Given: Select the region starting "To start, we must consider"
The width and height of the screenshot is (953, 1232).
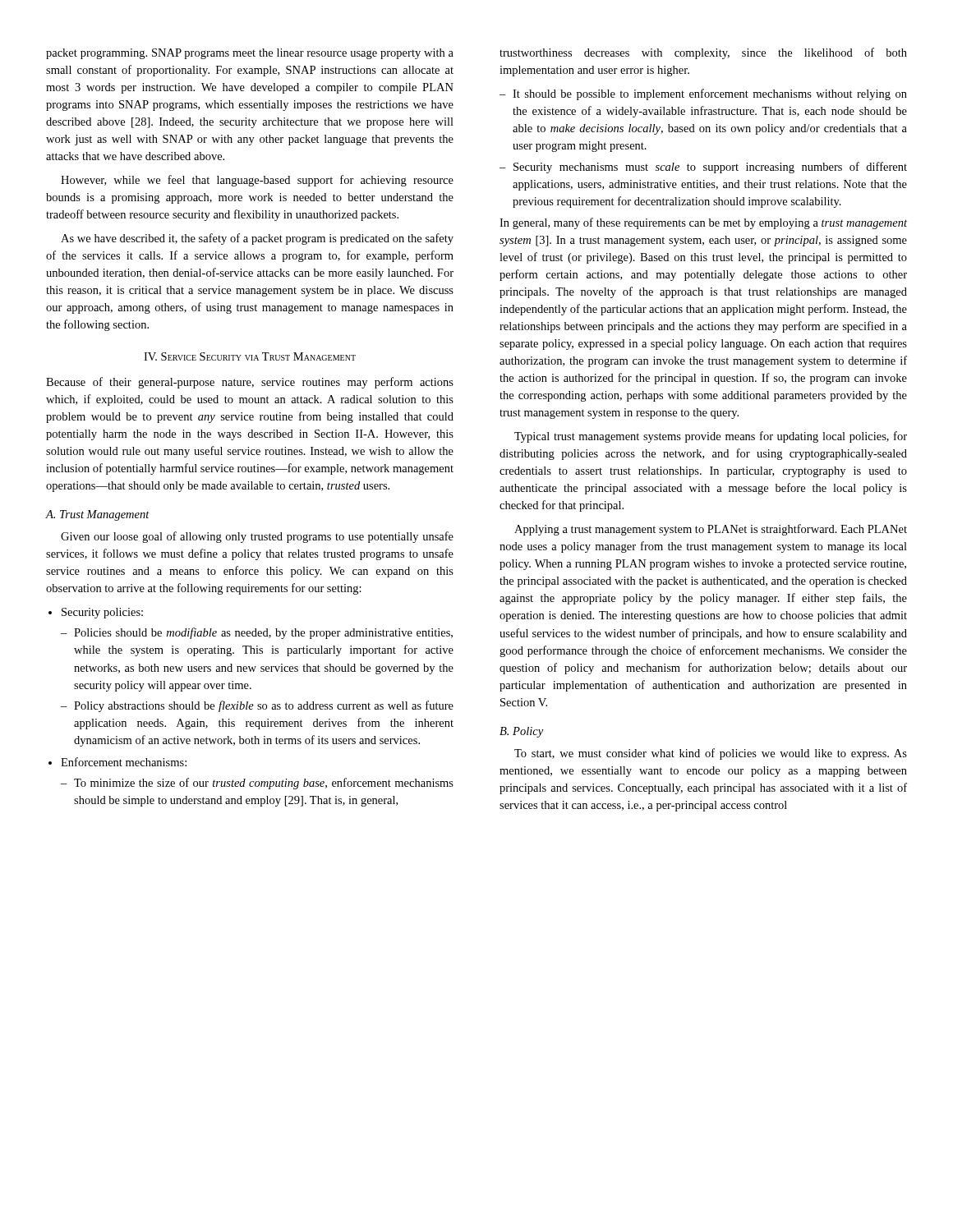Looking at the screenshot, I should click(703, 779).
